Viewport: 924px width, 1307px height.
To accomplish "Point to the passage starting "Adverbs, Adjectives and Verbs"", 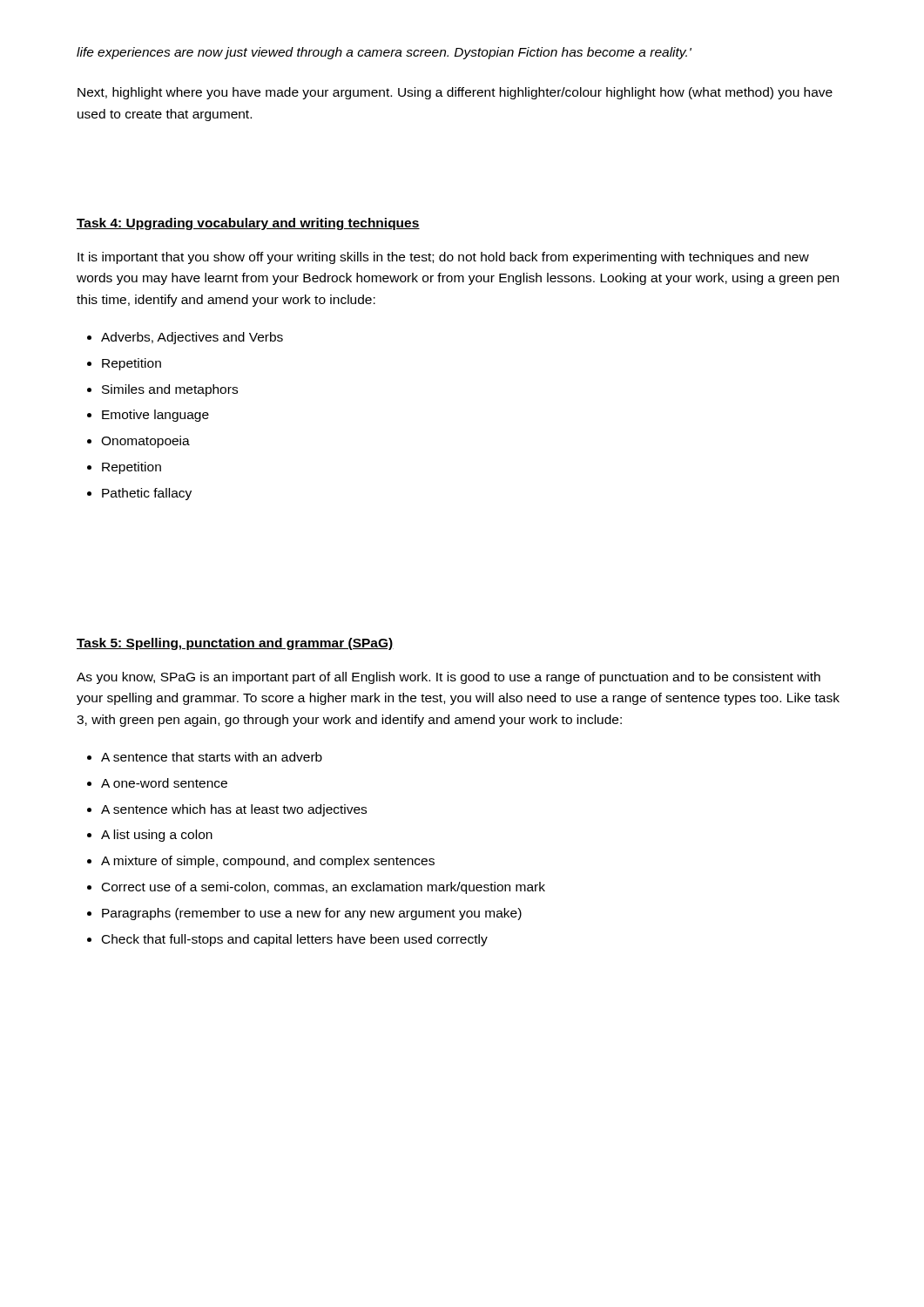I will coord(192,337).
